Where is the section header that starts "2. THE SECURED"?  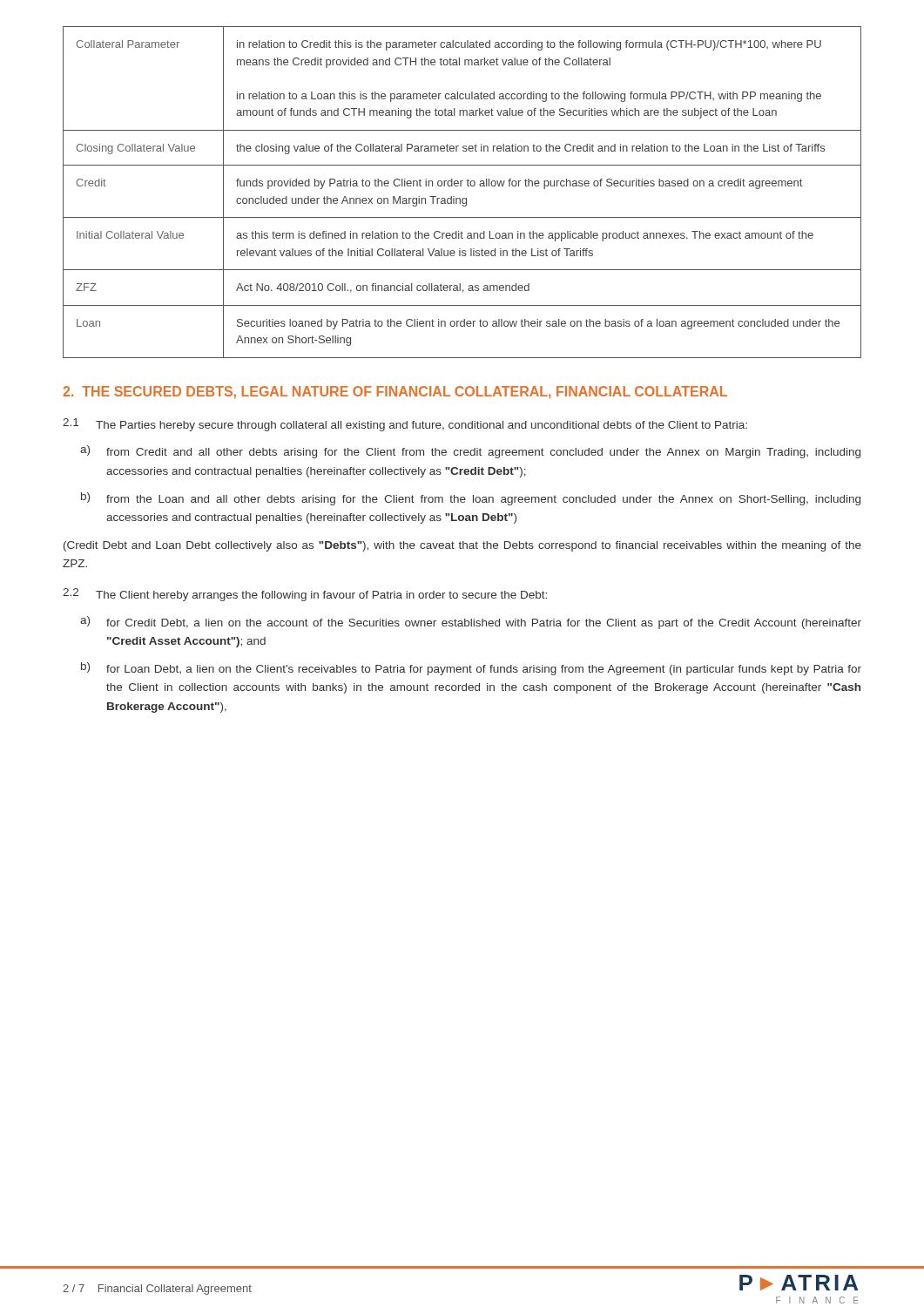tap(462, 392)
